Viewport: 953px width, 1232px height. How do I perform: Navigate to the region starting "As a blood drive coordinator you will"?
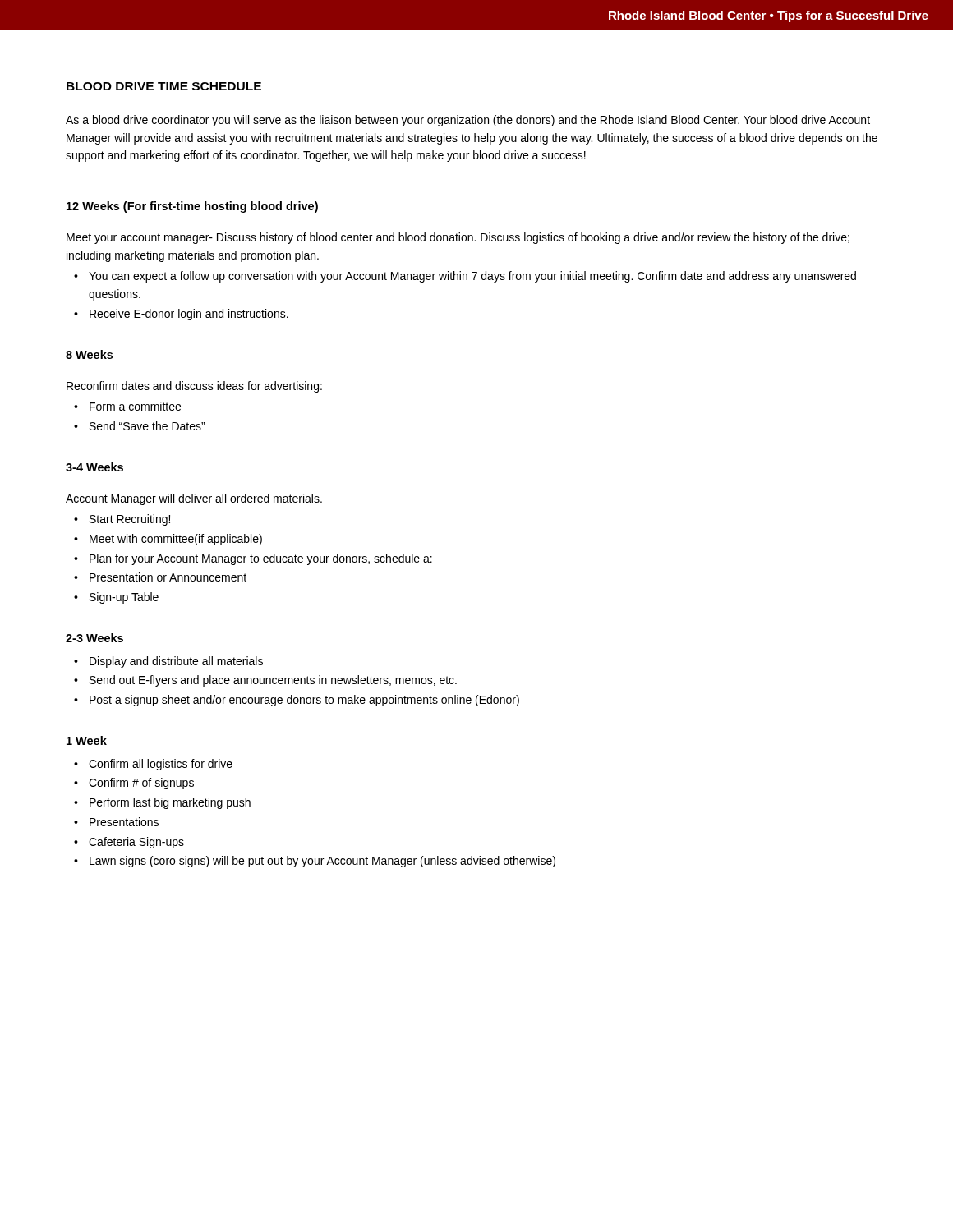coord(472,138)
